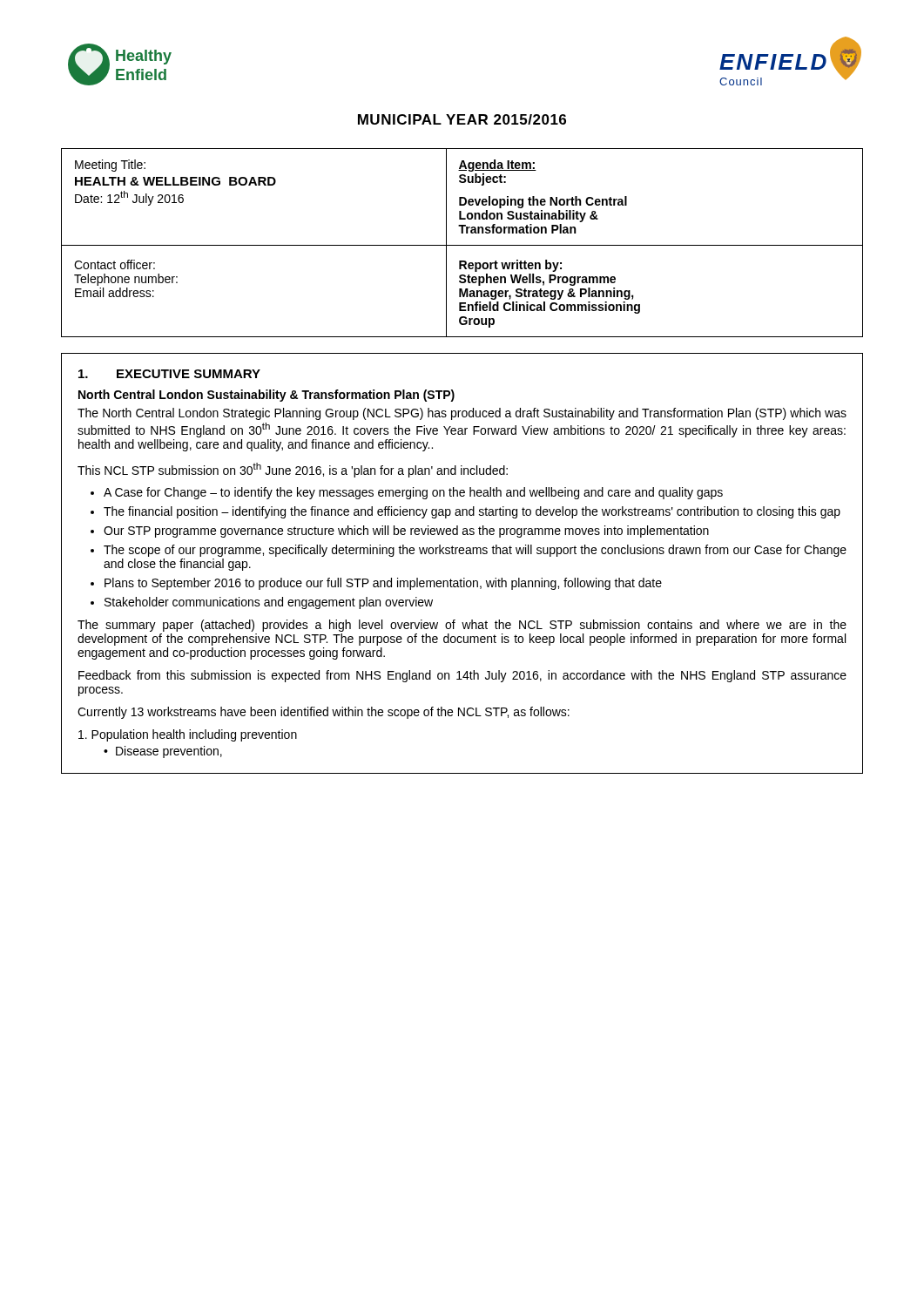The image size is (924, 1307).
Task: Find the text starting "MUNICIPAL YEAR 2015/2016"
Action: (462, 120)
